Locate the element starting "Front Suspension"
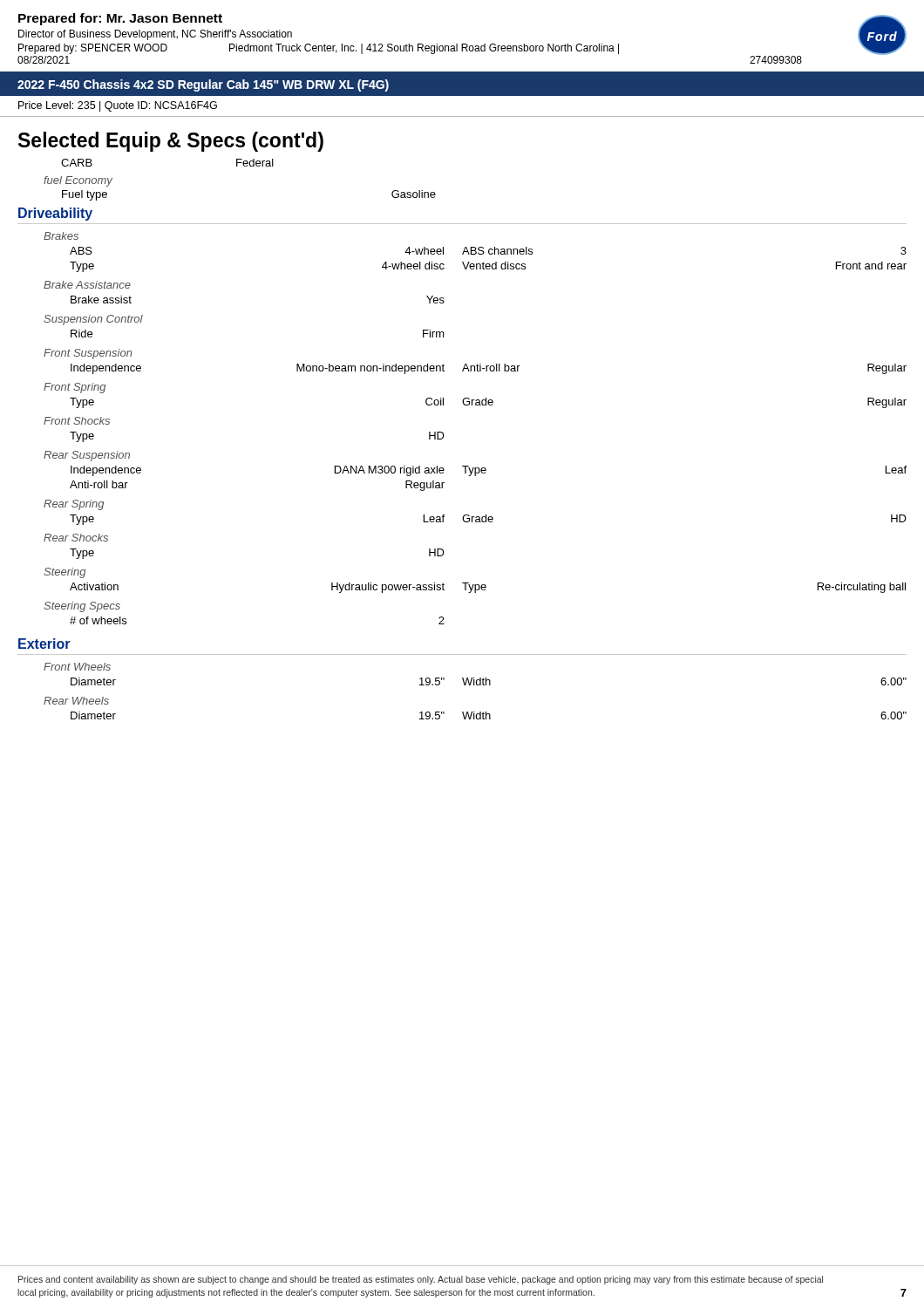Screen dimensions: 1308x924 (x=88, y=353)
